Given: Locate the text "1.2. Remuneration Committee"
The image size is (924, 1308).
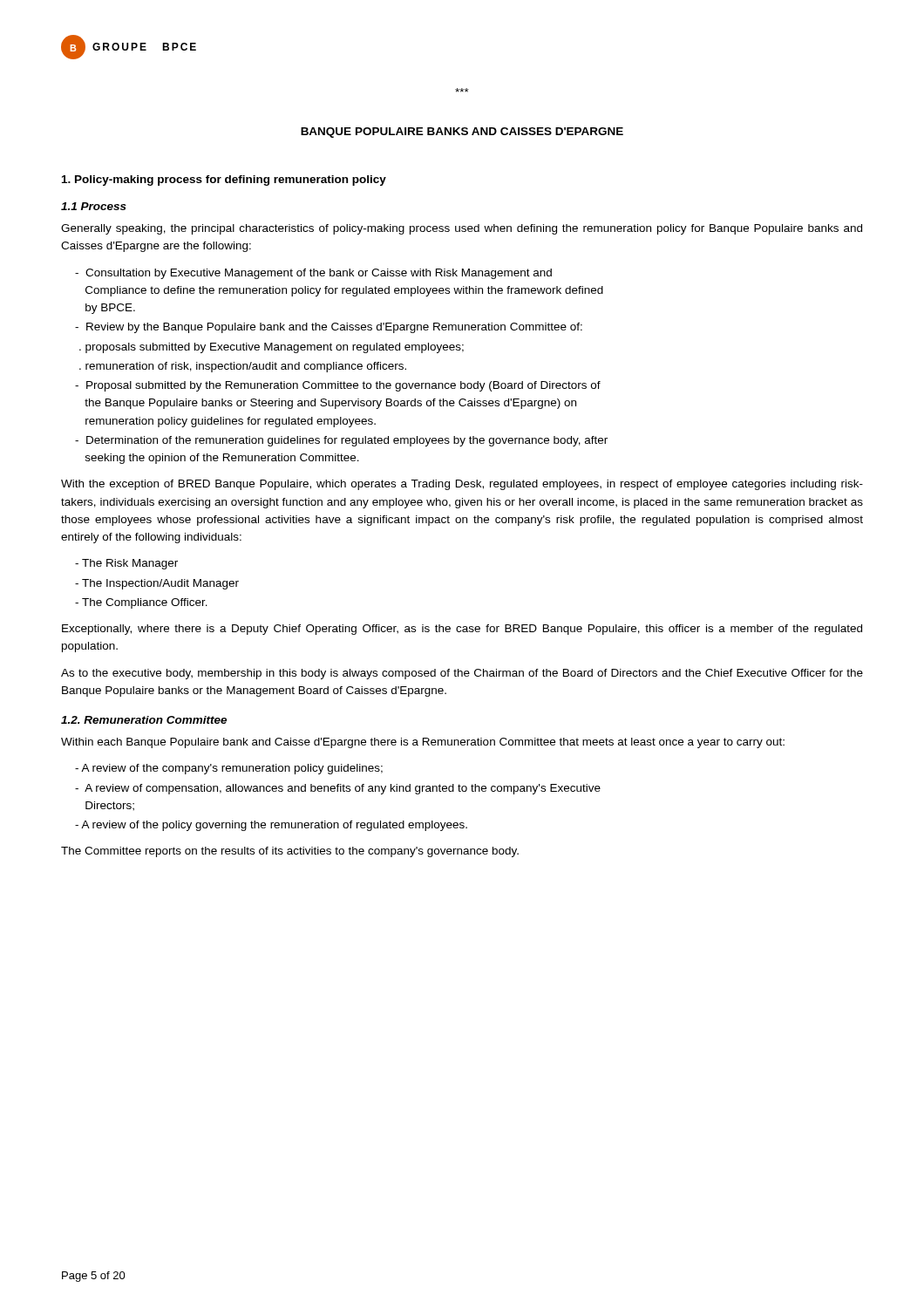Looking at the screenshot, I should 144,720.
